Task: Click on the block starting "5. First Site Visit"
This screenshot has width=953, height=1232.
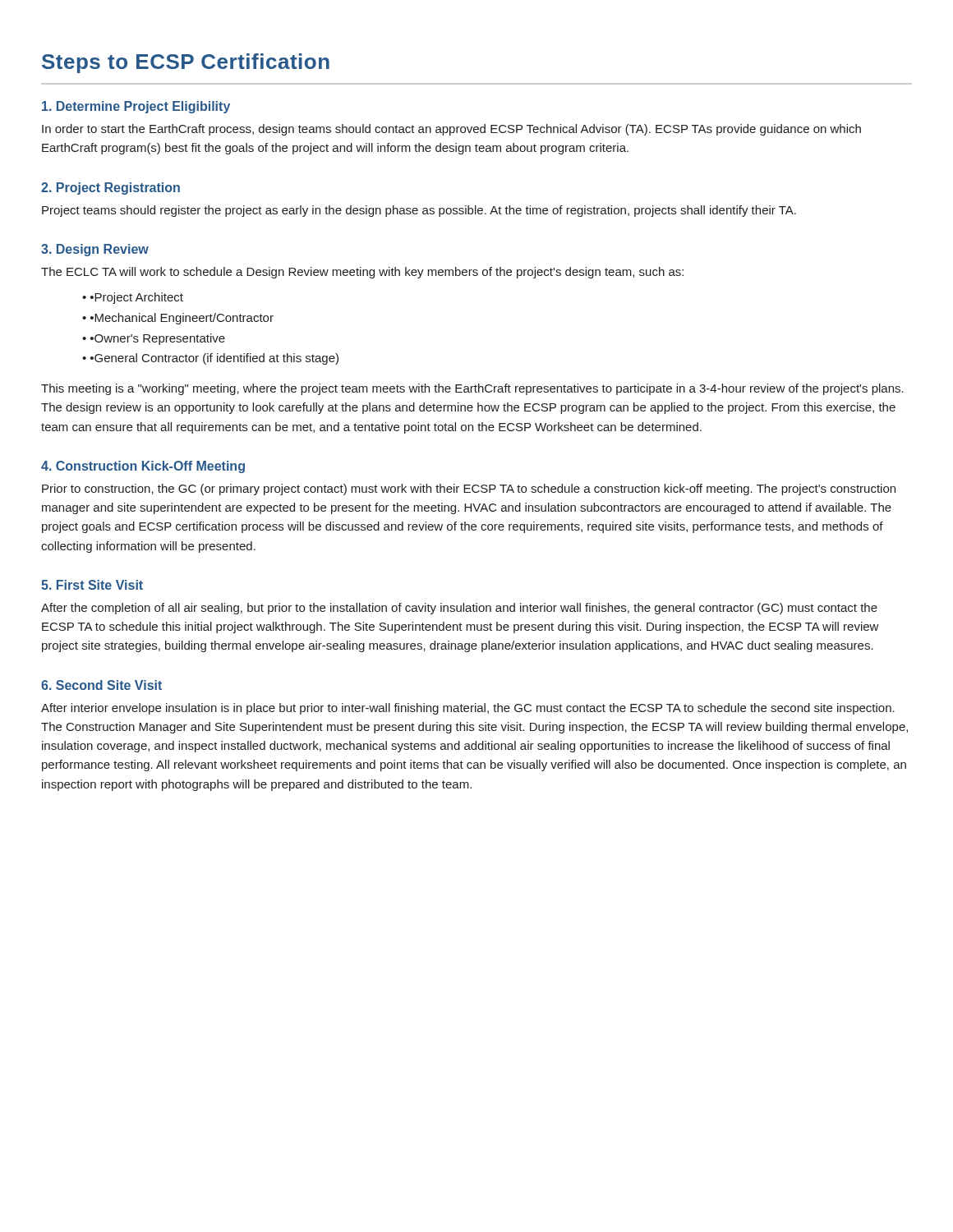Action: pyautogui.click(x=92, y=585)
